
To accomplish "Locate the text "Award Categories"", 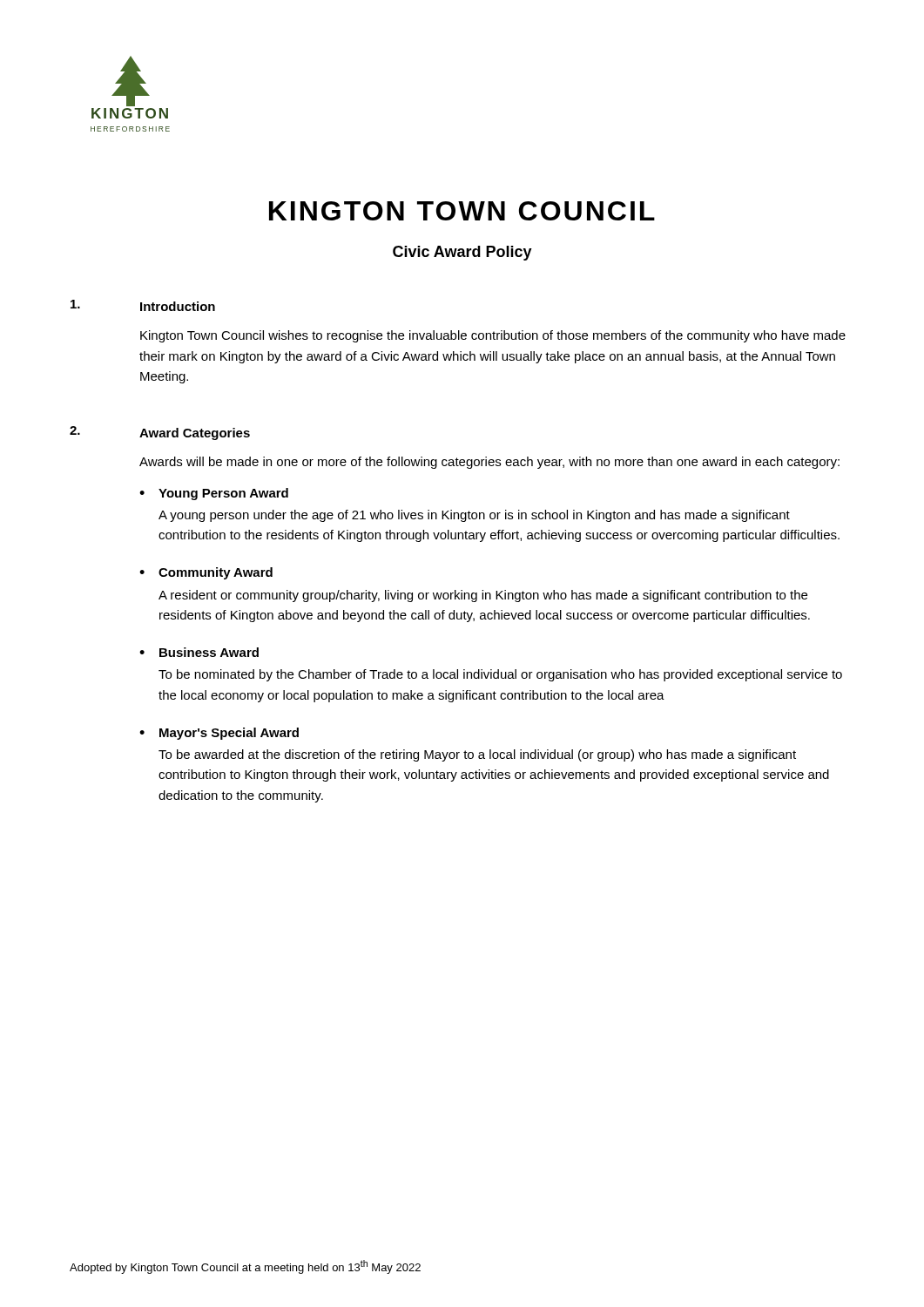I will point(195,433).
